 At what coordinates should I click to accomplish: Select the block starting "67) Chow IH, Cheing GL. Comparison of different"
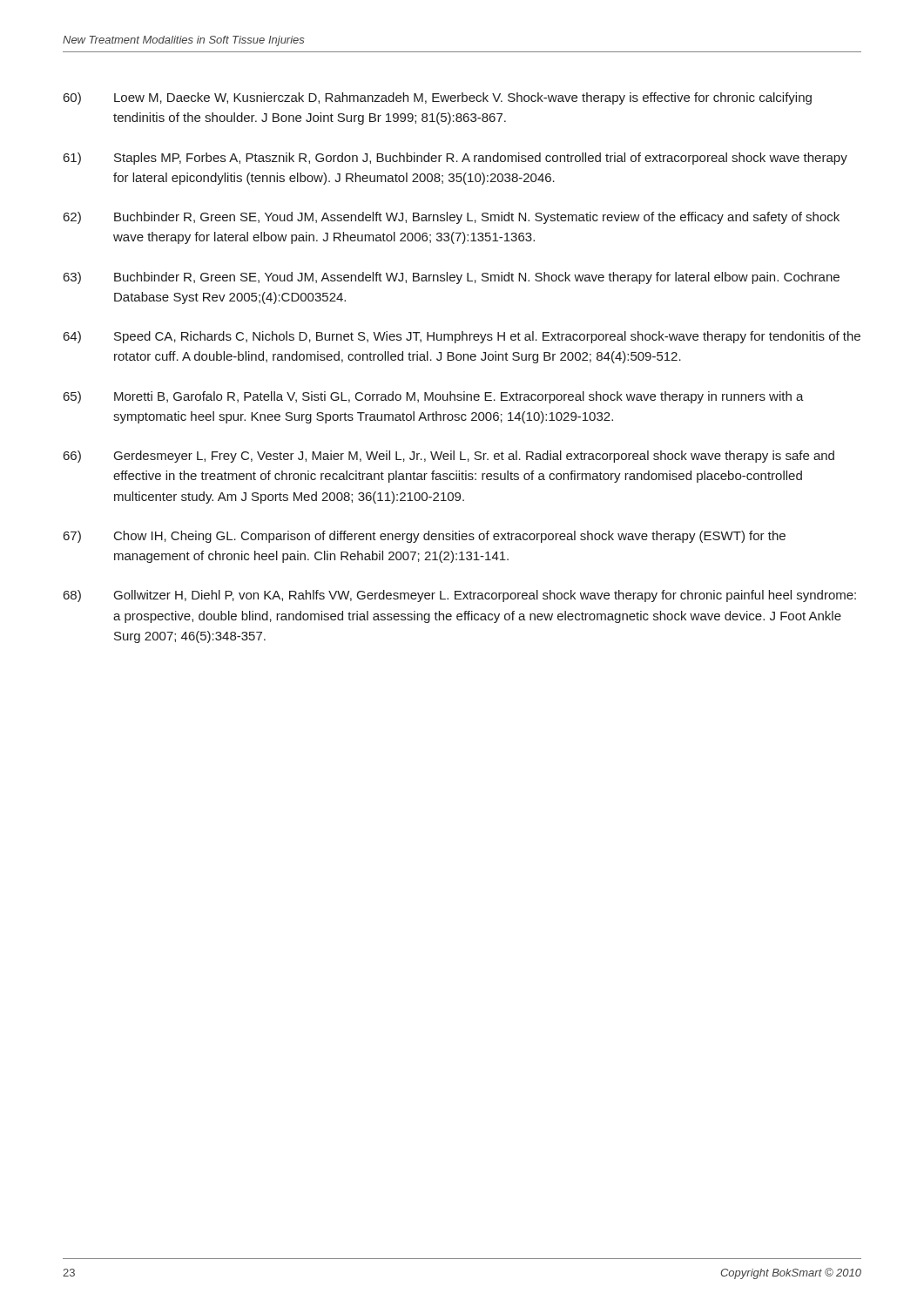462,545
